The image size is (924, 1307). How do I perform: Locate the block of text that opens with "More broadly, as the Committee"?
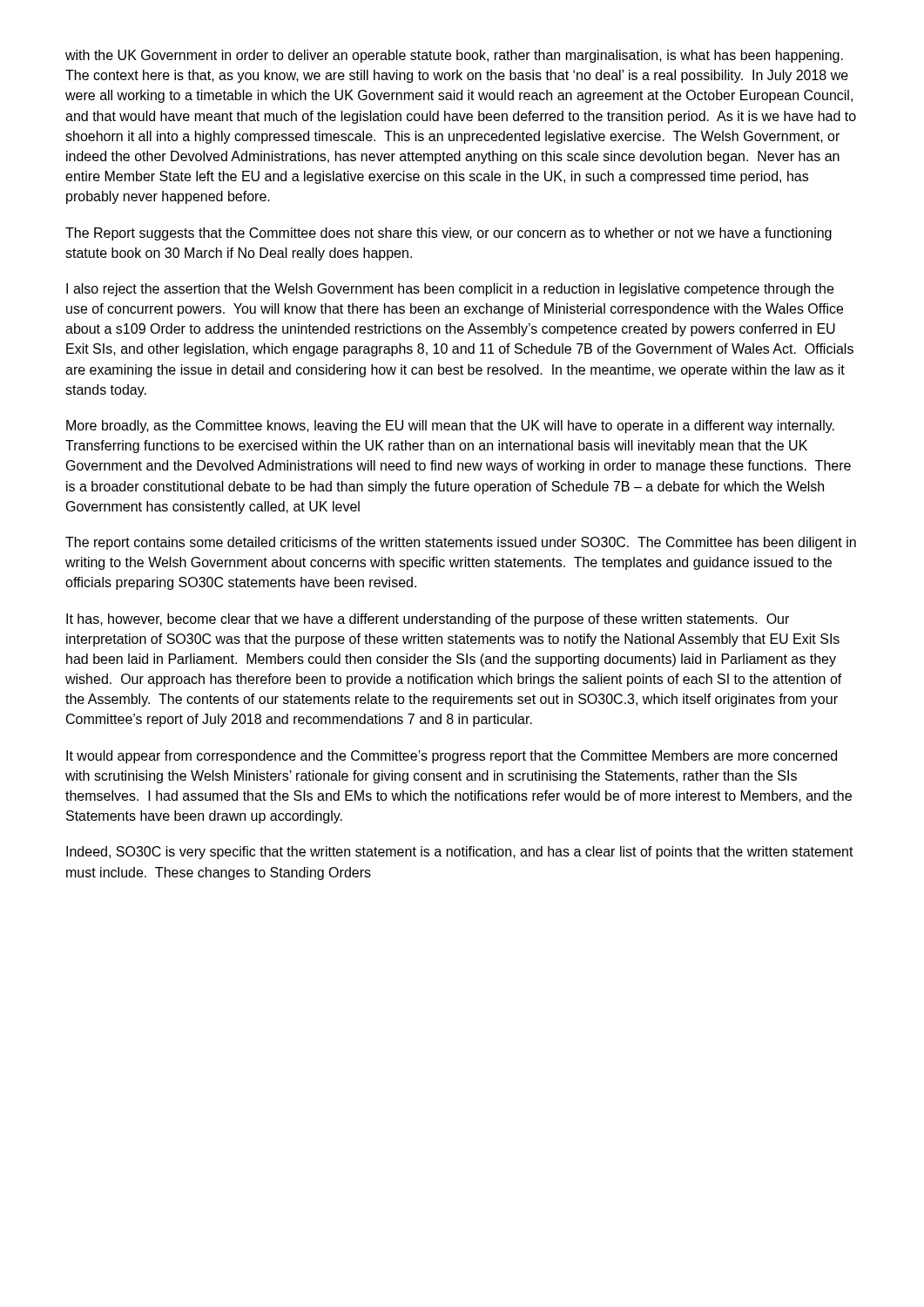coord(458,466)
